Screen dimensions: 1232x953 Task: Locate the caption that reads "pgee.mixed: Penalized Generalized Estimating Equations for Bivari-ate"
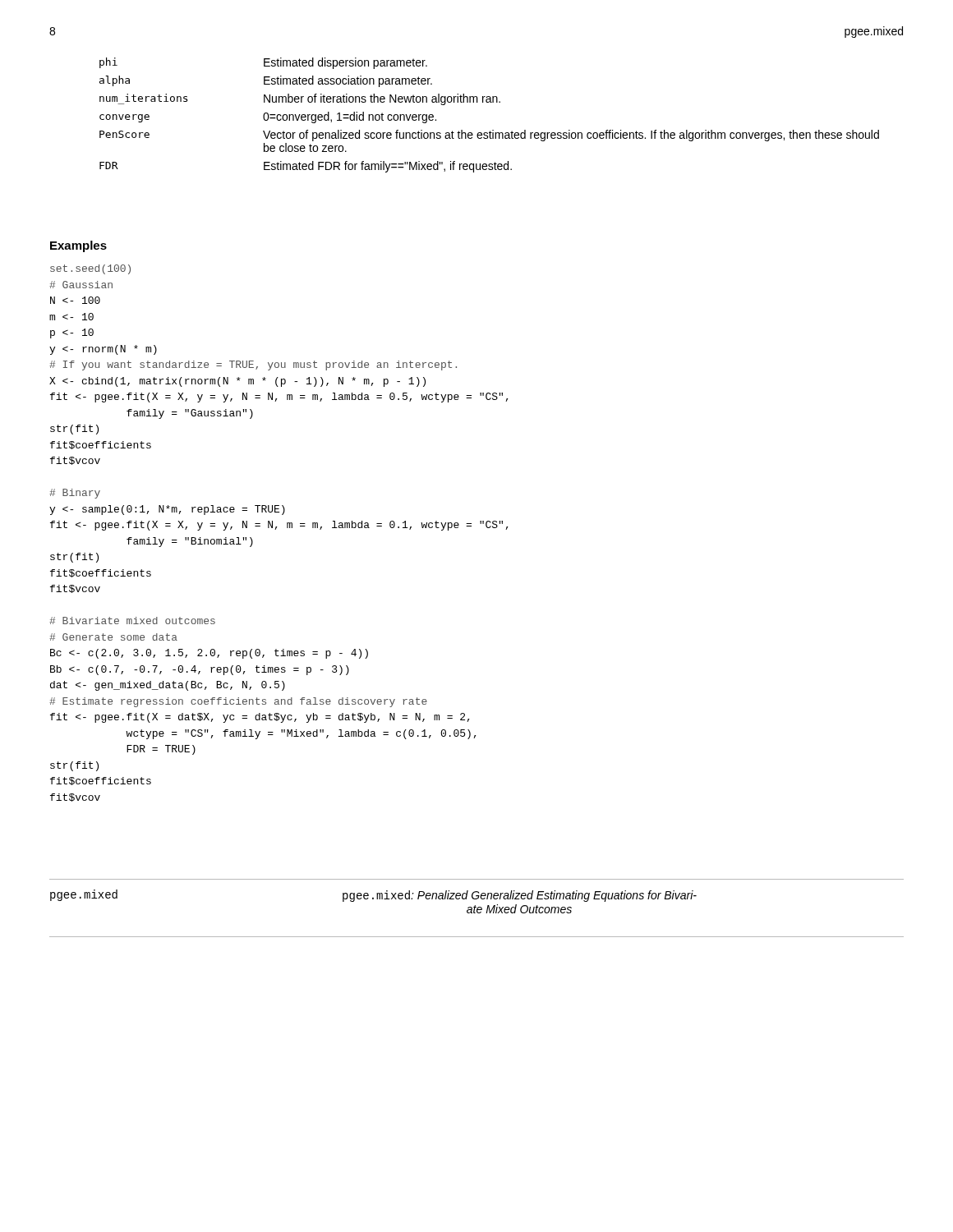tap(519, 902)
